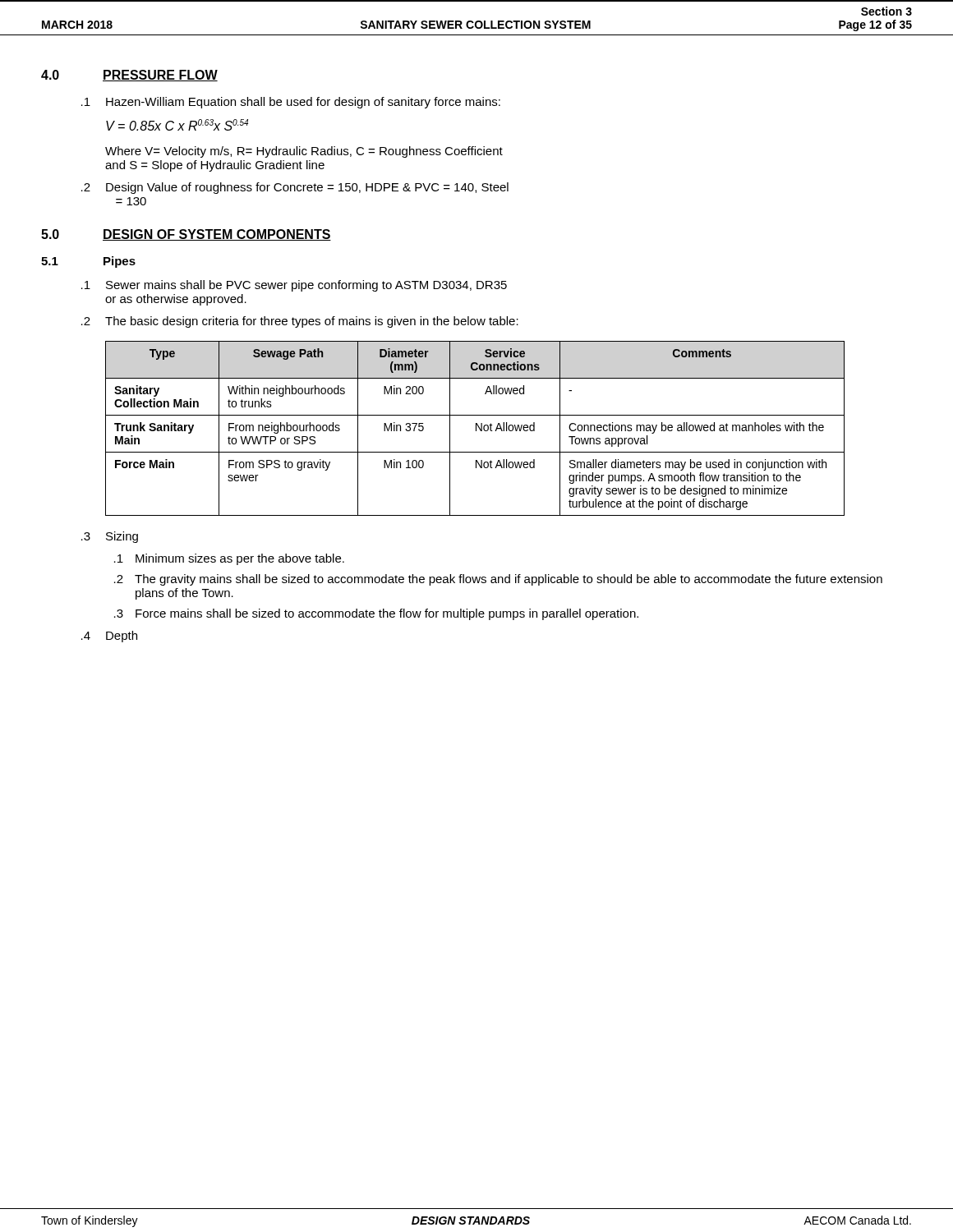Click on the list item with the text ".2 Design Value of roughness for Concrete"

tap(476, 194)
